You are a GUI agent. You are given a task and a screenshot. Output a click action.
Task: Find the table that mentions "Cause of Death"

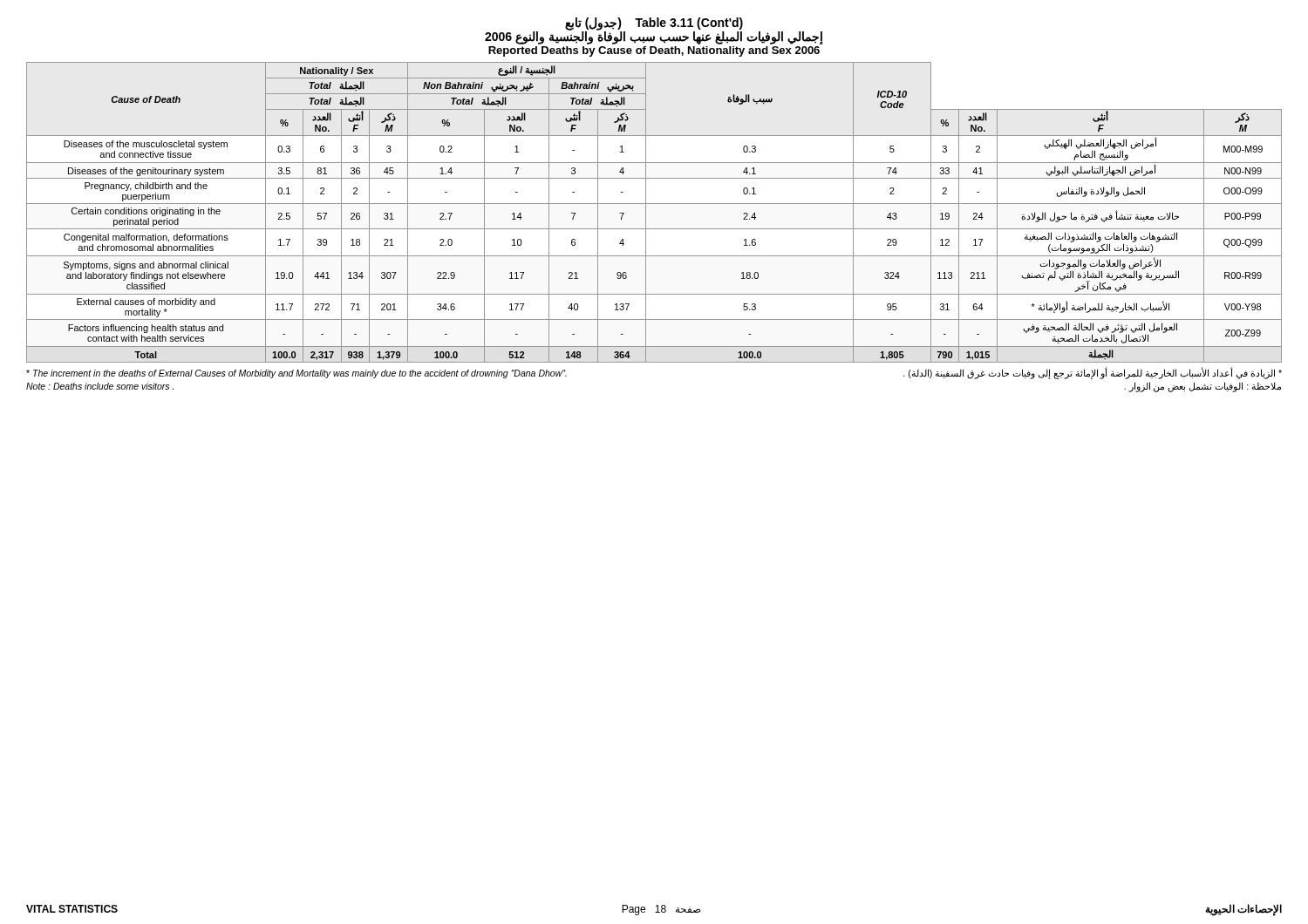tap(654, 212)
